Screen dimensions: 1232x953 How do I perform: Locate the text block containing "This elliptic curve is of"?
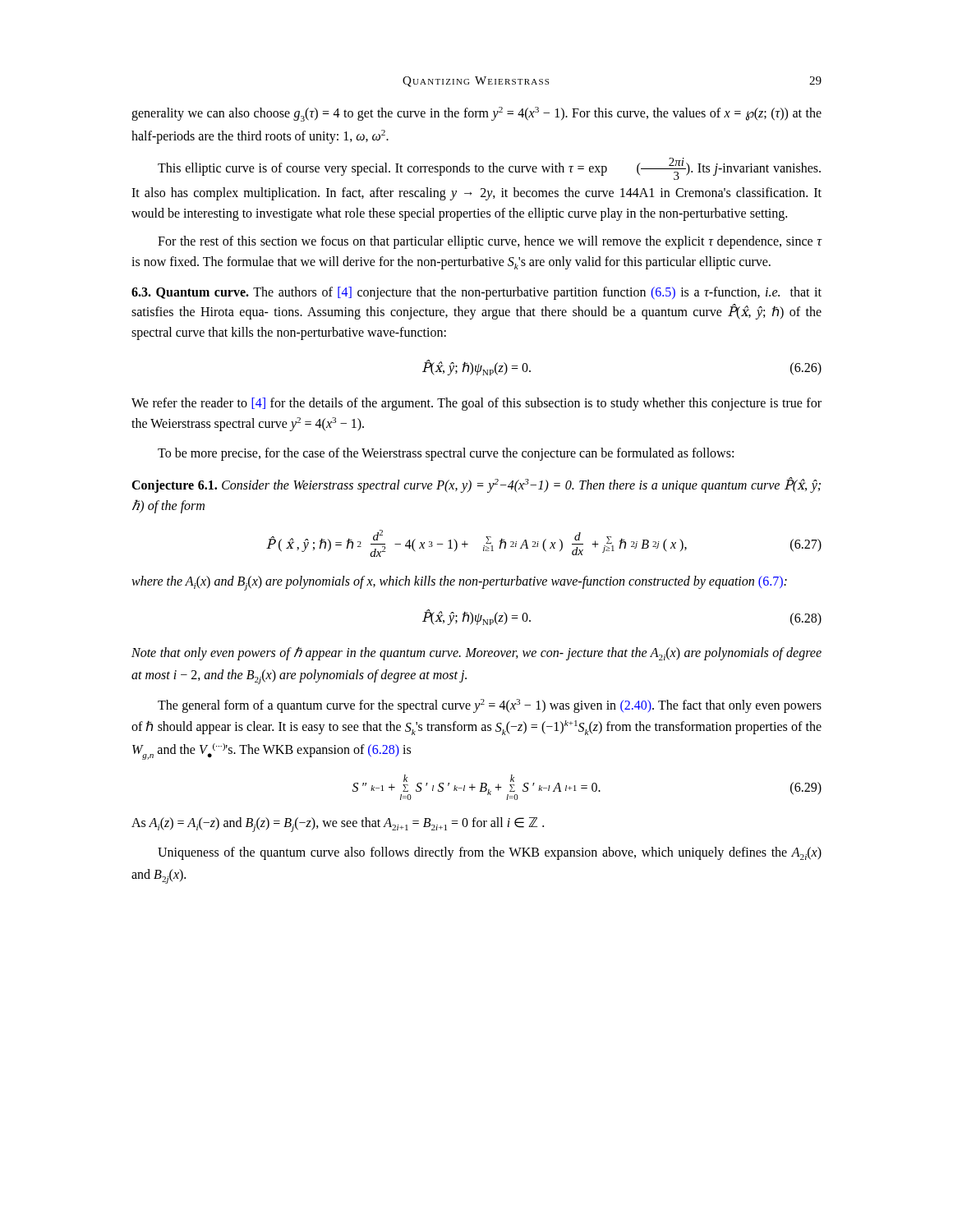tap(476, 189)
